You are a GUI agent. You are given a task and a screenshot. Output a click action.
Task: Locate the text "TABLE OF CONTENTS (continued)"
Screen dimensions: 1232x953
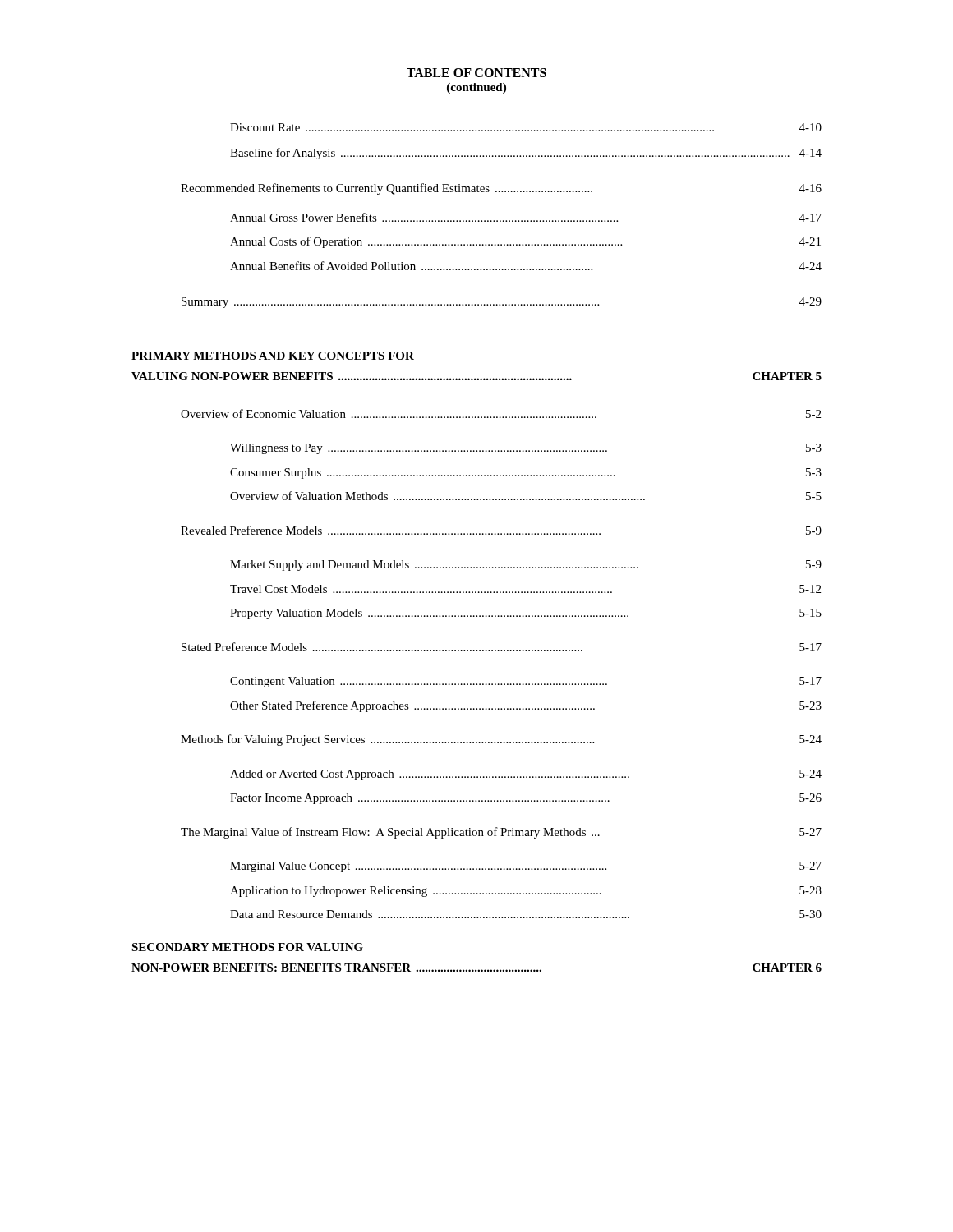coord(476,80)
